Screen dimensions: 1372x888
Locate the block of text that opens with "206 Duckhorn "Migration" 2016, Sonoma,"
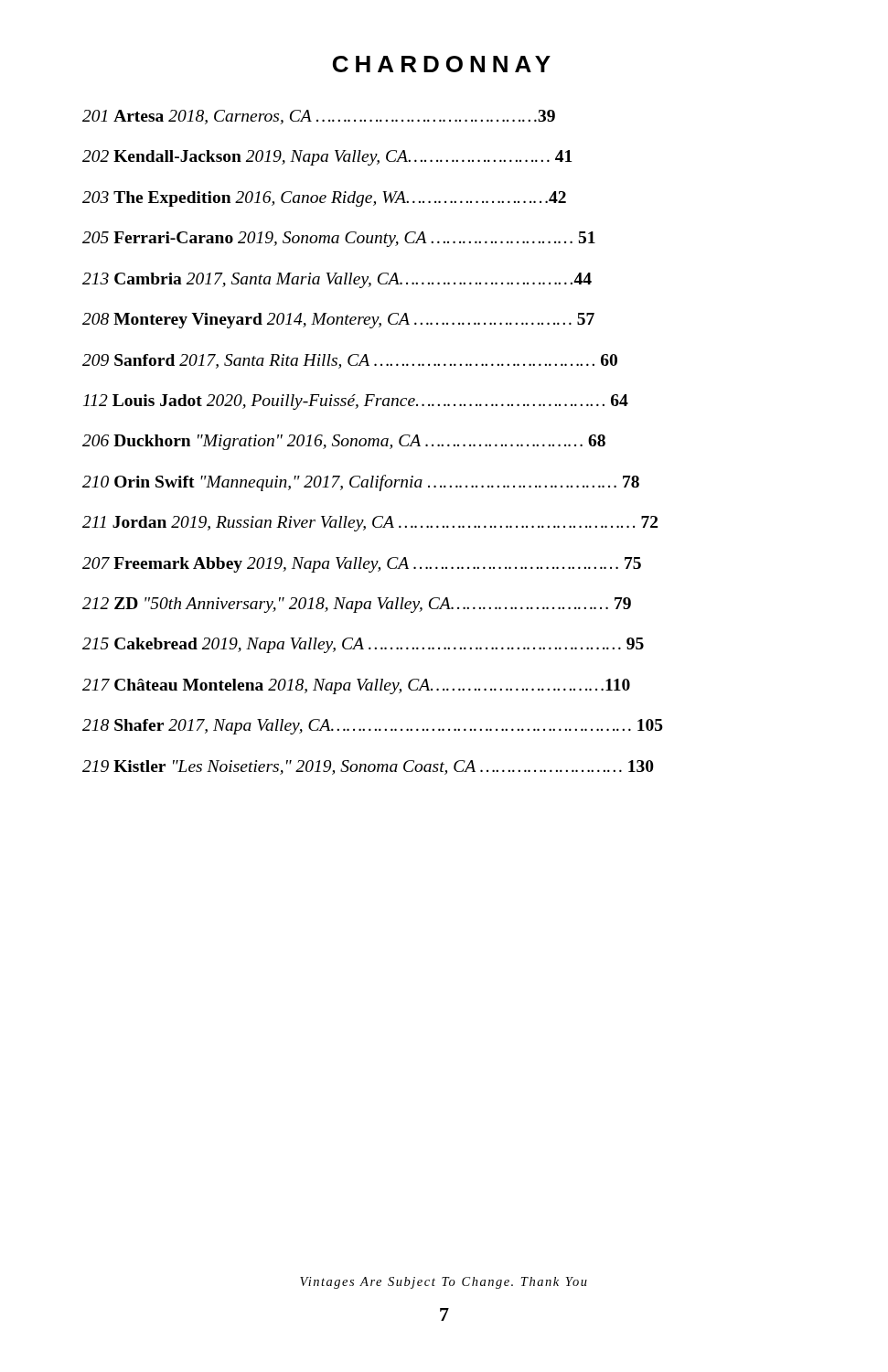pyautogui.click(x=344, y=441)
